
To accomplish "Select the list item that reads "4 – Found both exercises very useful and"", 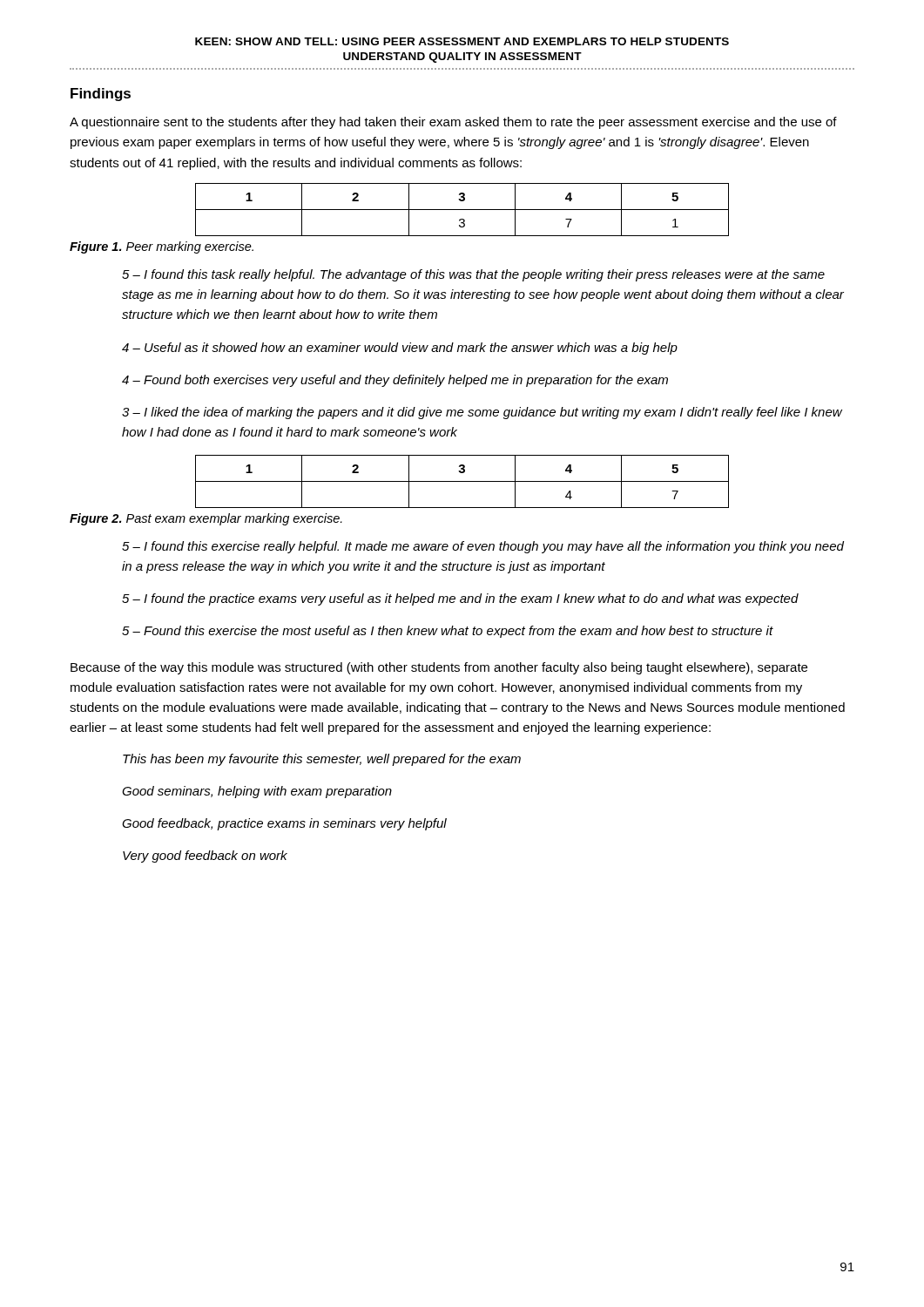I will coord(395,379).
